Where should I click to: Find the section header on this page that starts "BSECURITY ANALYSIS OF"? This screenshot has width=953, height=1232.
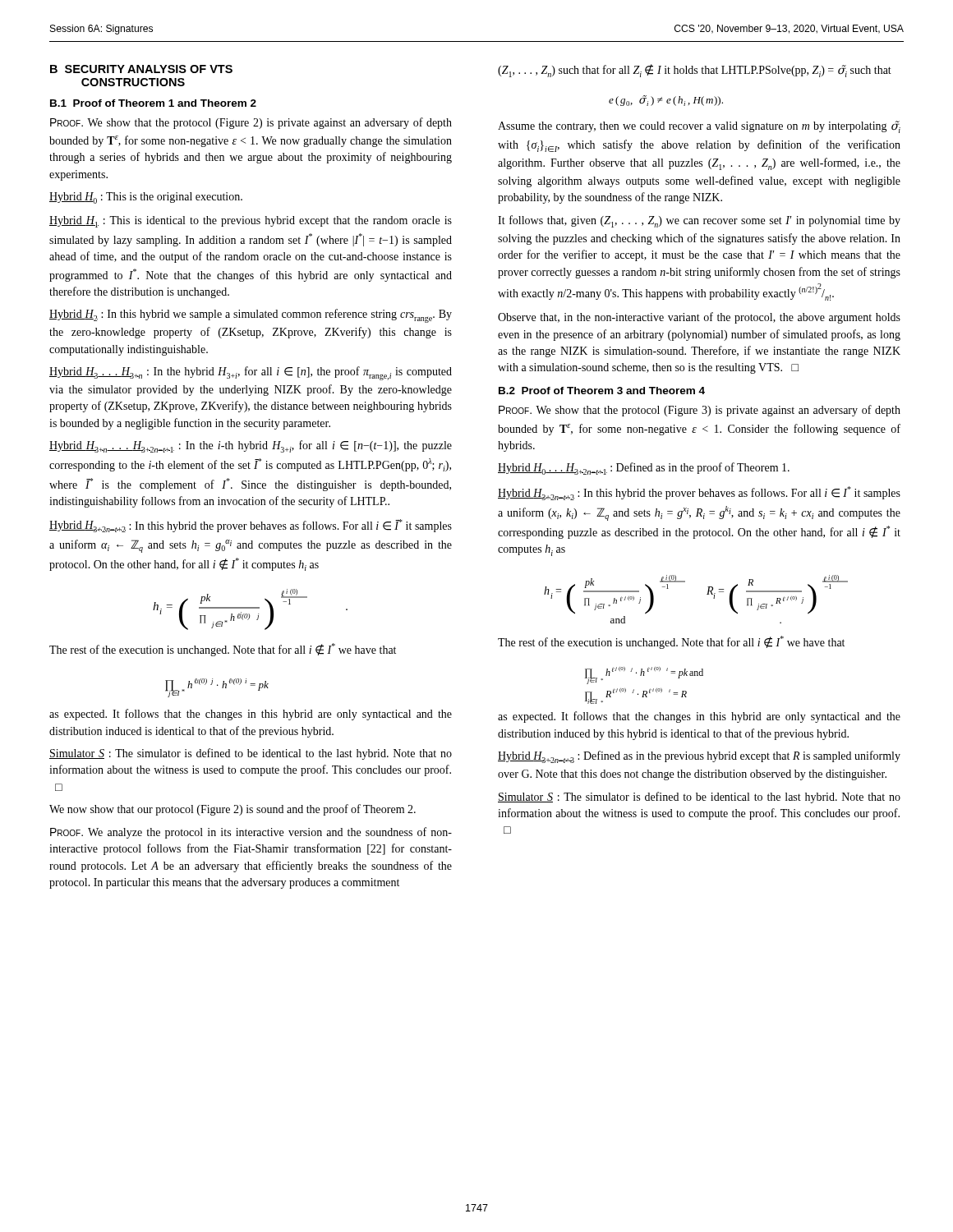point(141,69)
